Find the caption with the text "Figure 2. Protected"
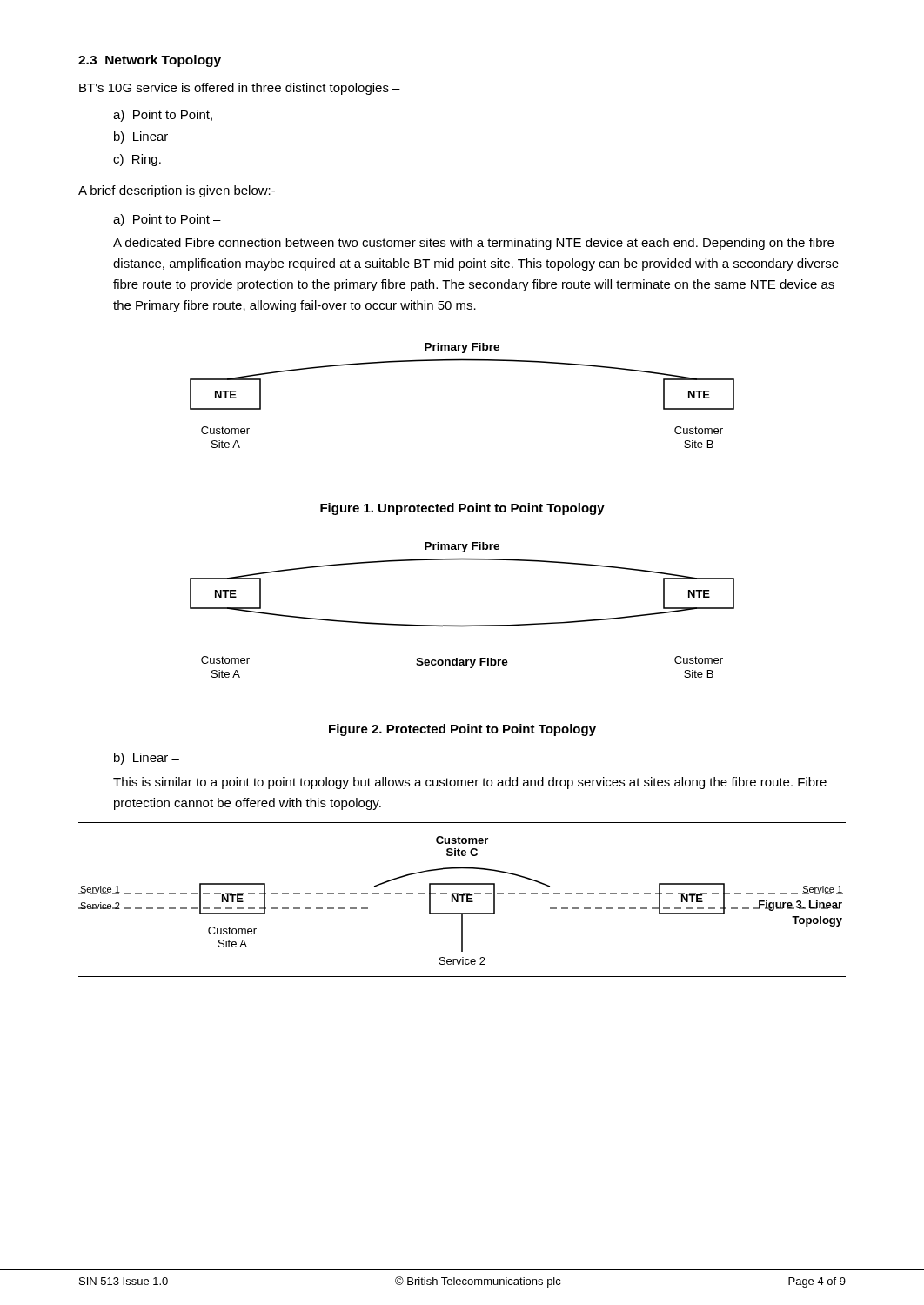This screenshot has width=924, height=1305. [462, 729]
